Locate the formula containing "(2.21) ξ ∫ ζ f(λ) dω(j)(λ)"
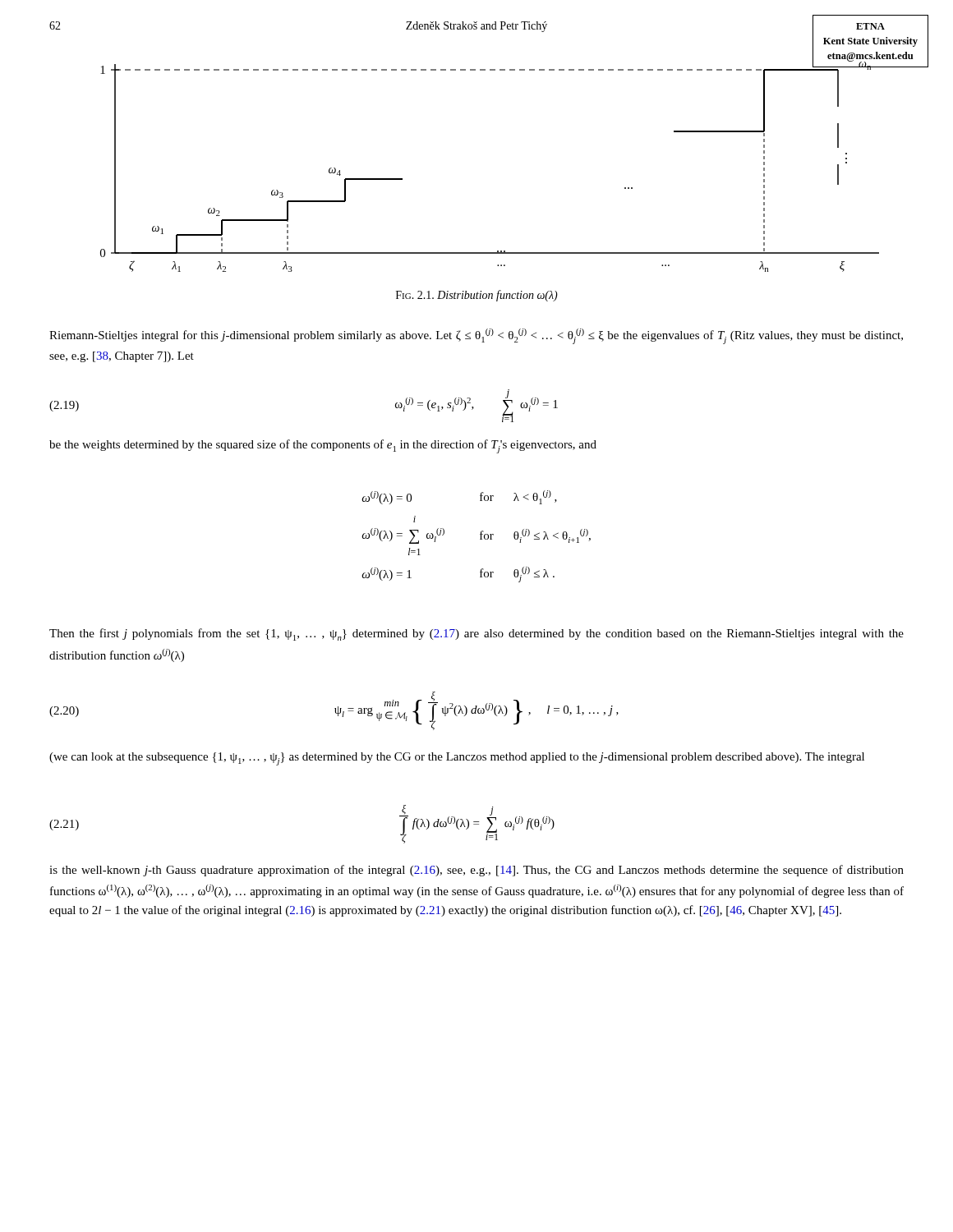Viewport: 953px width, 1232px height. 66,824
